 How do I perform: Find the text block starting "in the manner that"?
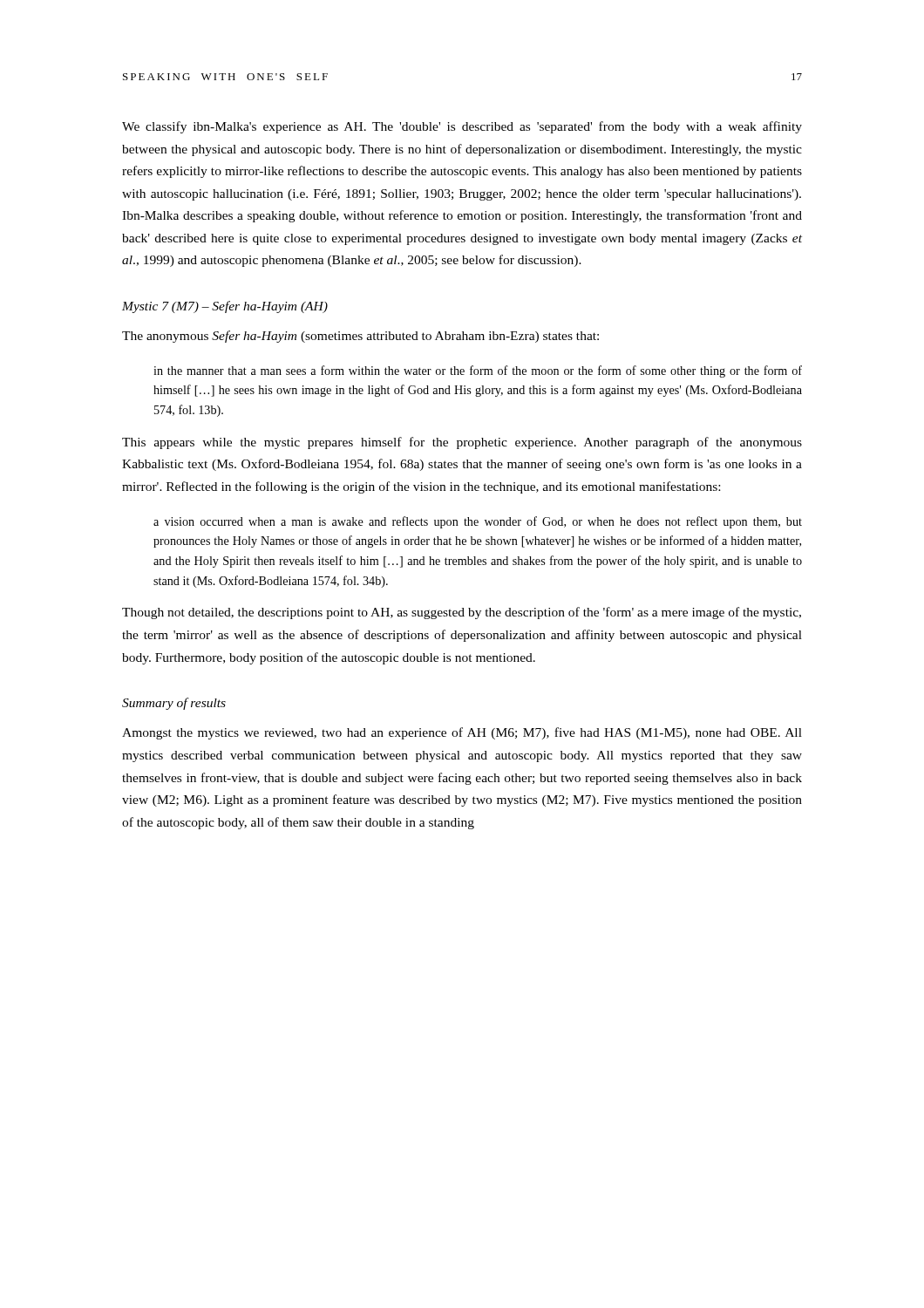coord(478,390)
